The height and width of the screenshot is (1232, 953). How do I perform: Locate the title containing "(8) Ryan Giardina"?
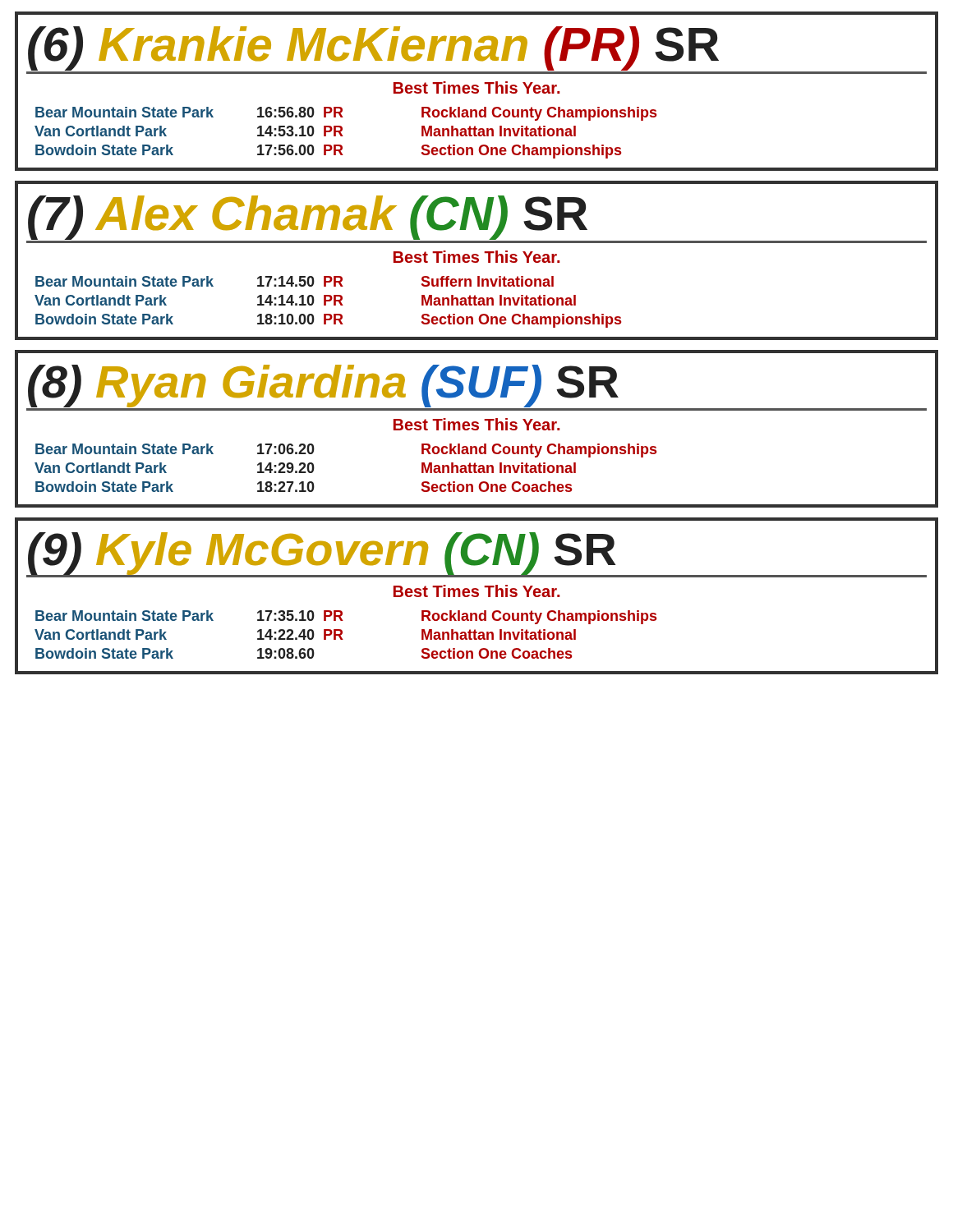pos(323,383)
